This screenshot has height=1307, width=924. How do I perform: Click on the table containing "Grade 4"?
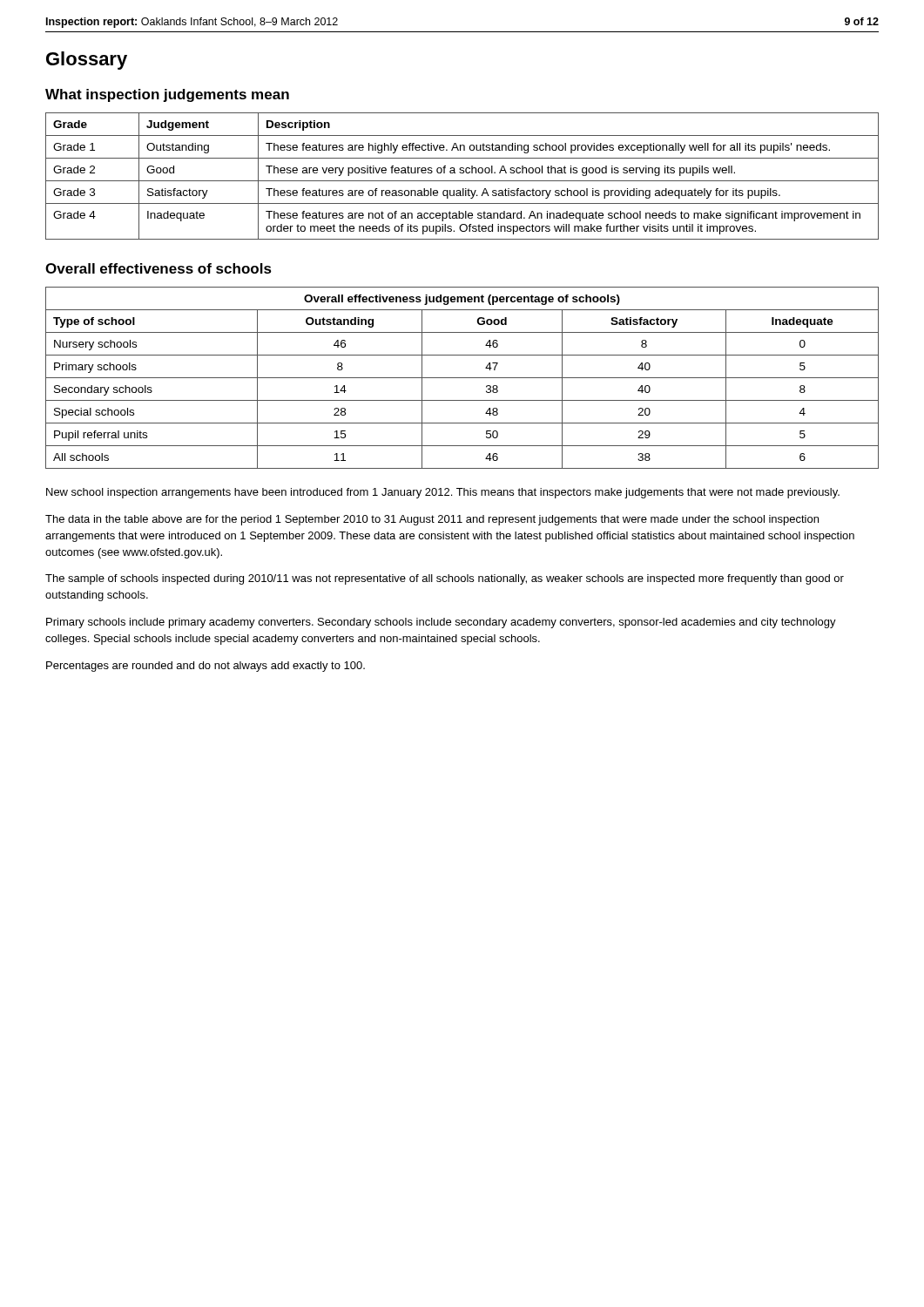(x=462, y=176)
